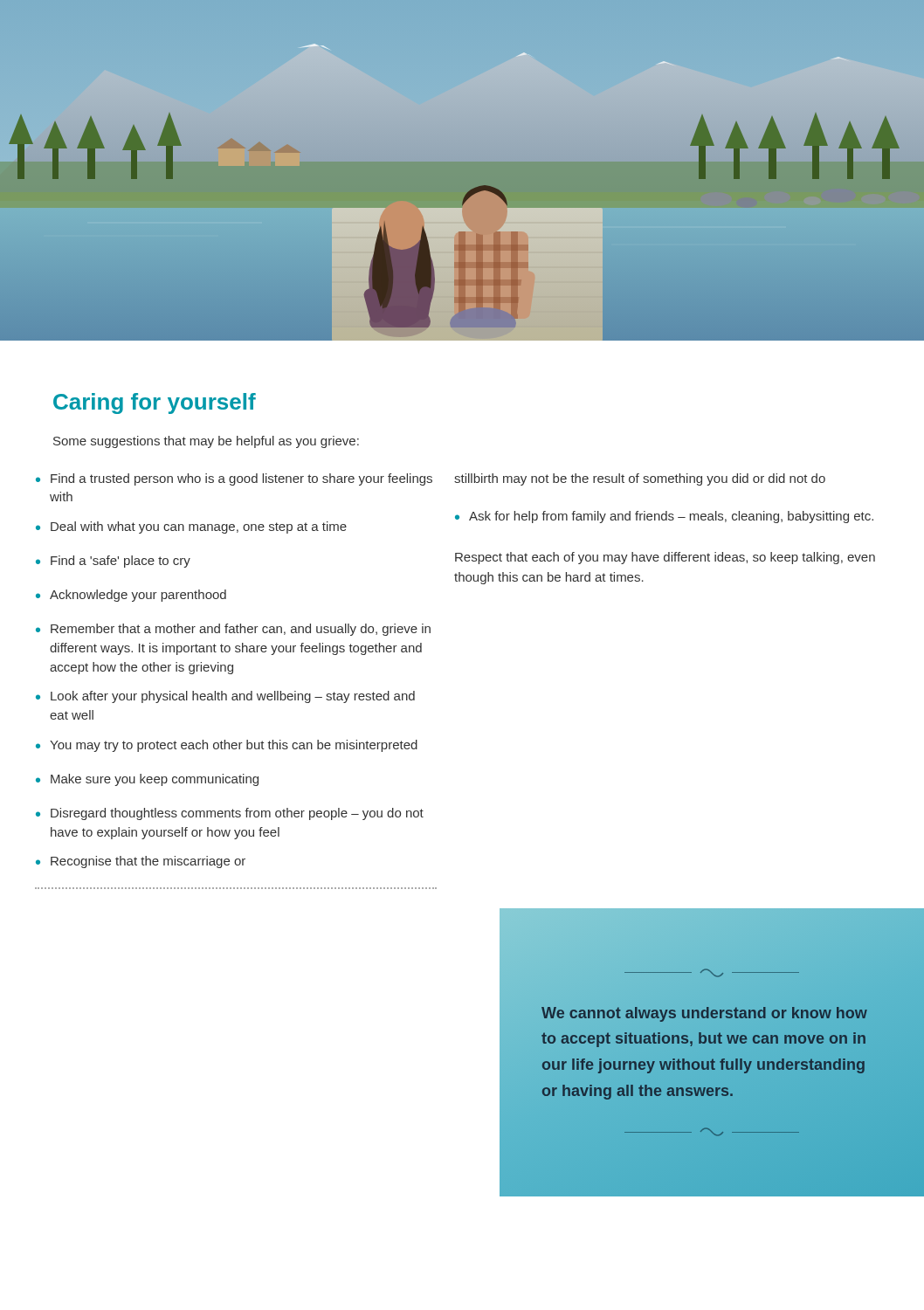Select the text block with the text "We cannot always understand or know how to"
Screen dimensions: 1310x924
point(712,1052)
